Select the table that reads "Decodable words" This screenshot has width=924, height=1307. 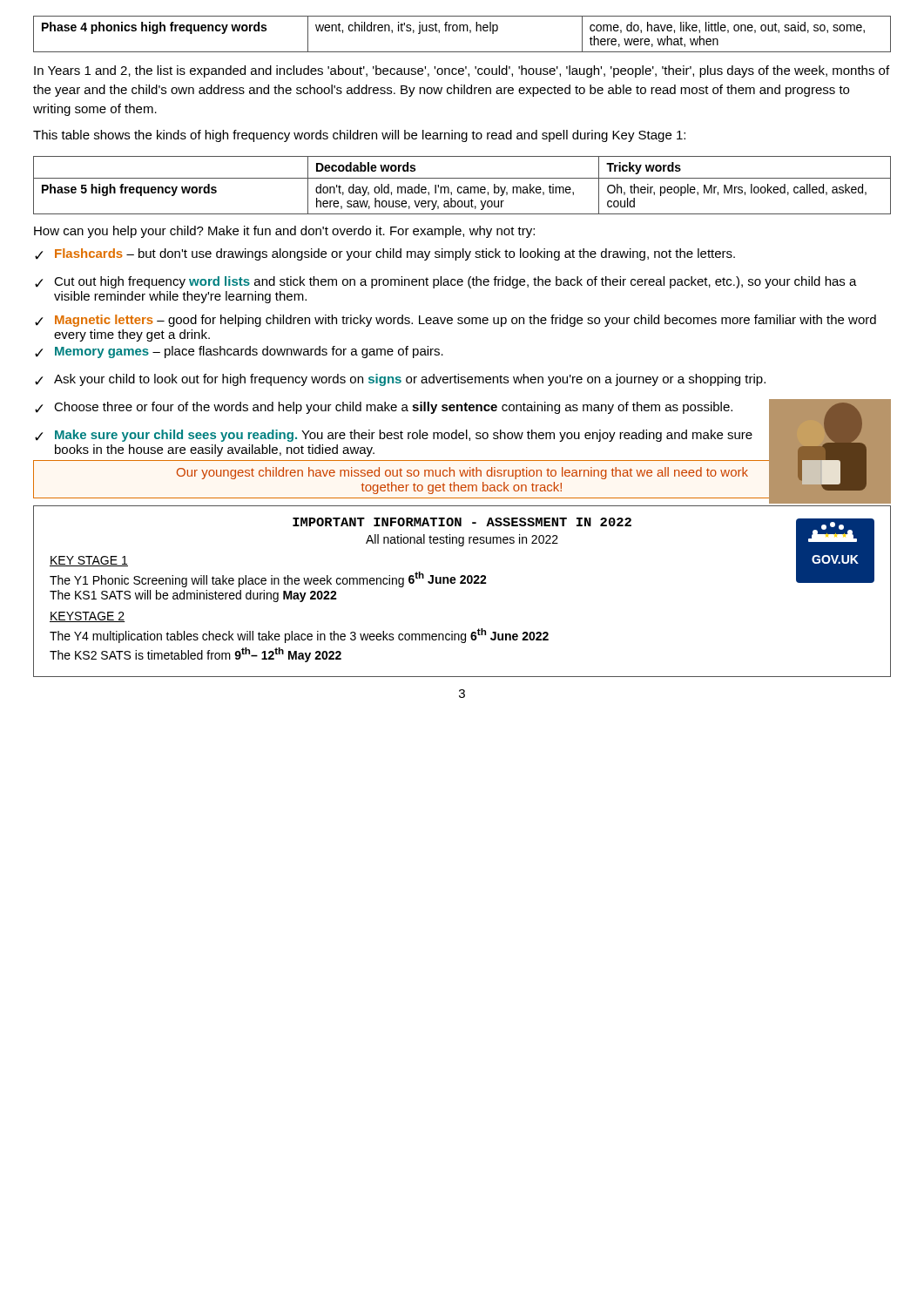tap(462, 185)
